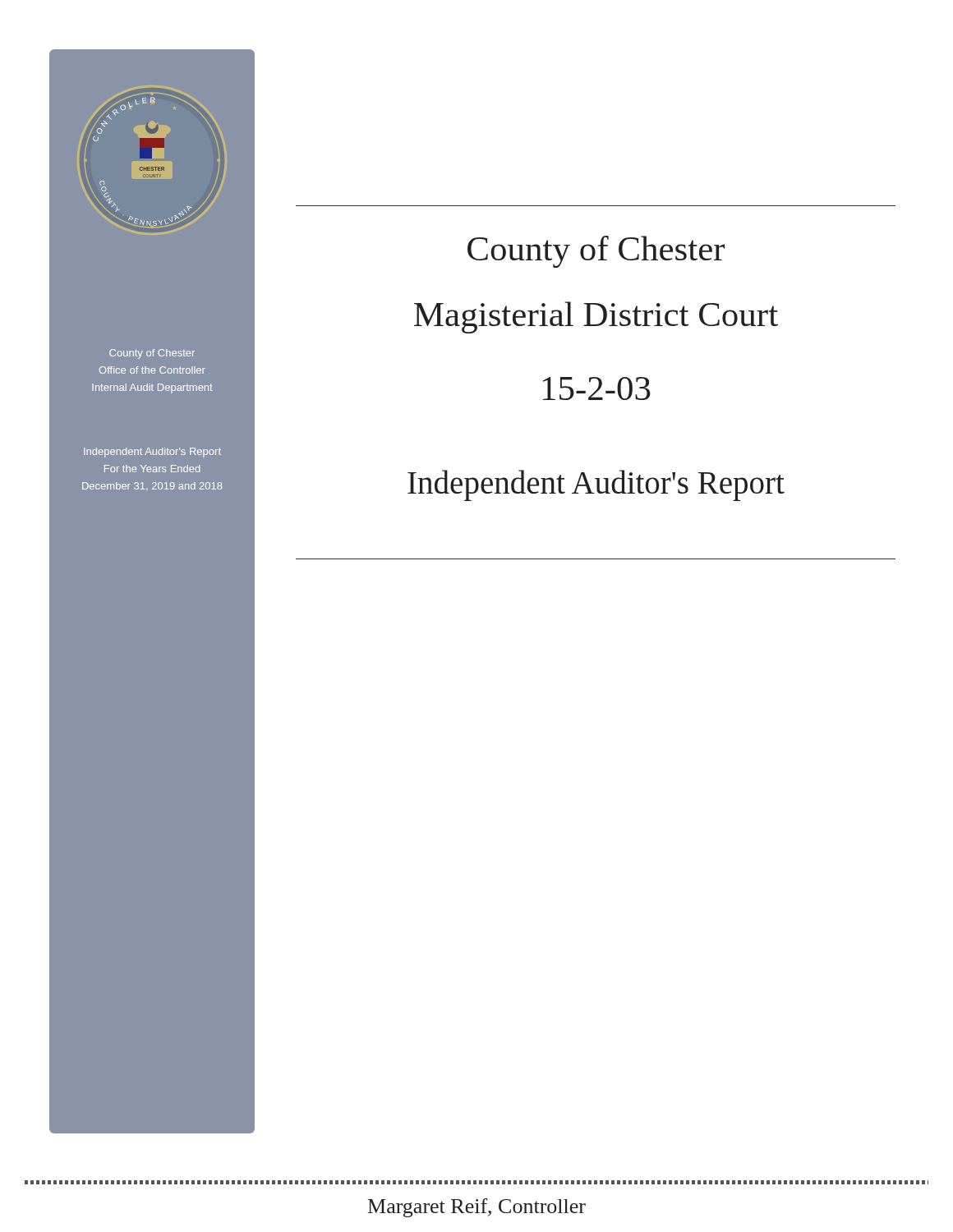
Task: Find the block starting "County of Chester Office"
Action: 152,370
